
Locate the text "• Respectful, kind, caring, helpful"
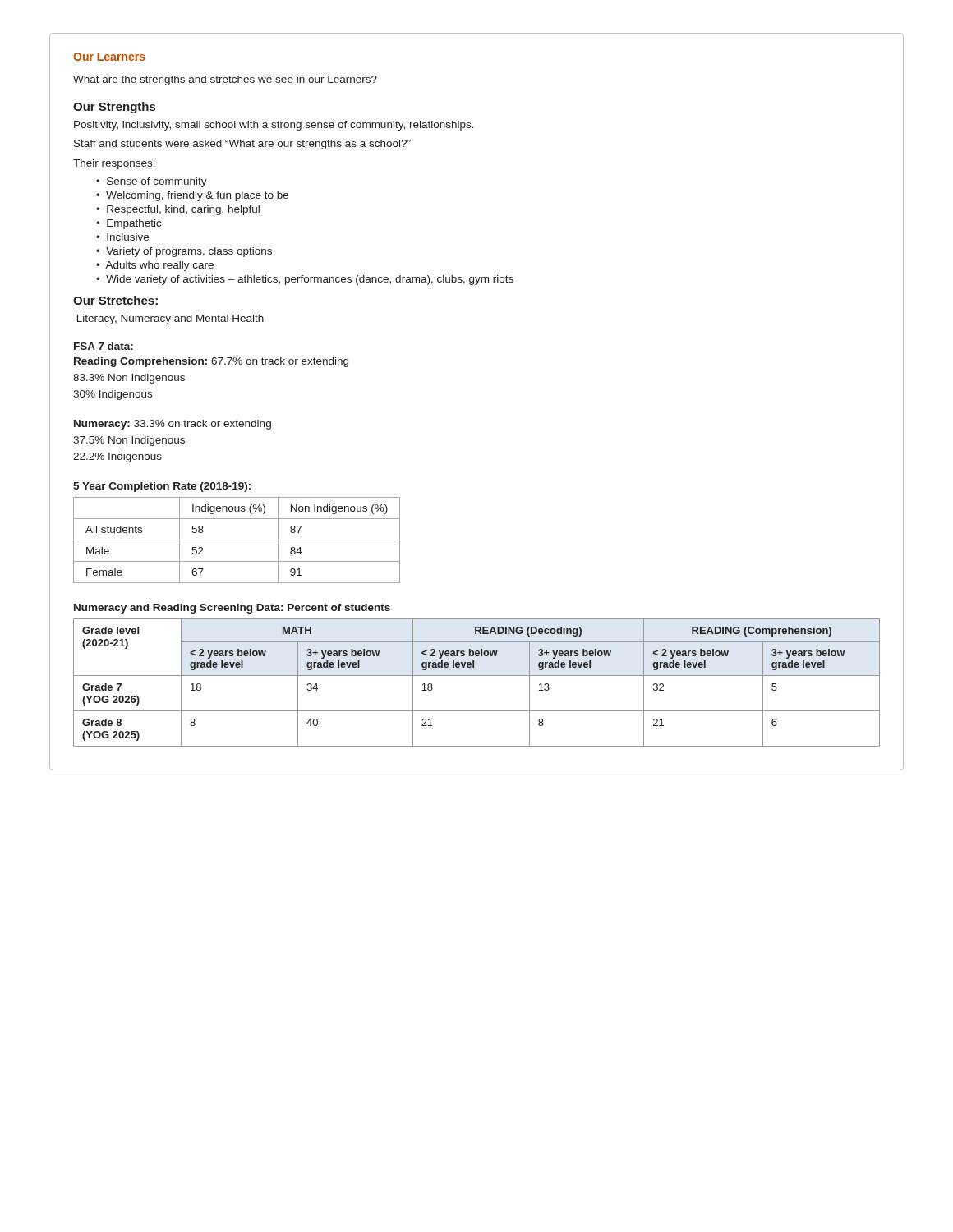pos(178,209)
